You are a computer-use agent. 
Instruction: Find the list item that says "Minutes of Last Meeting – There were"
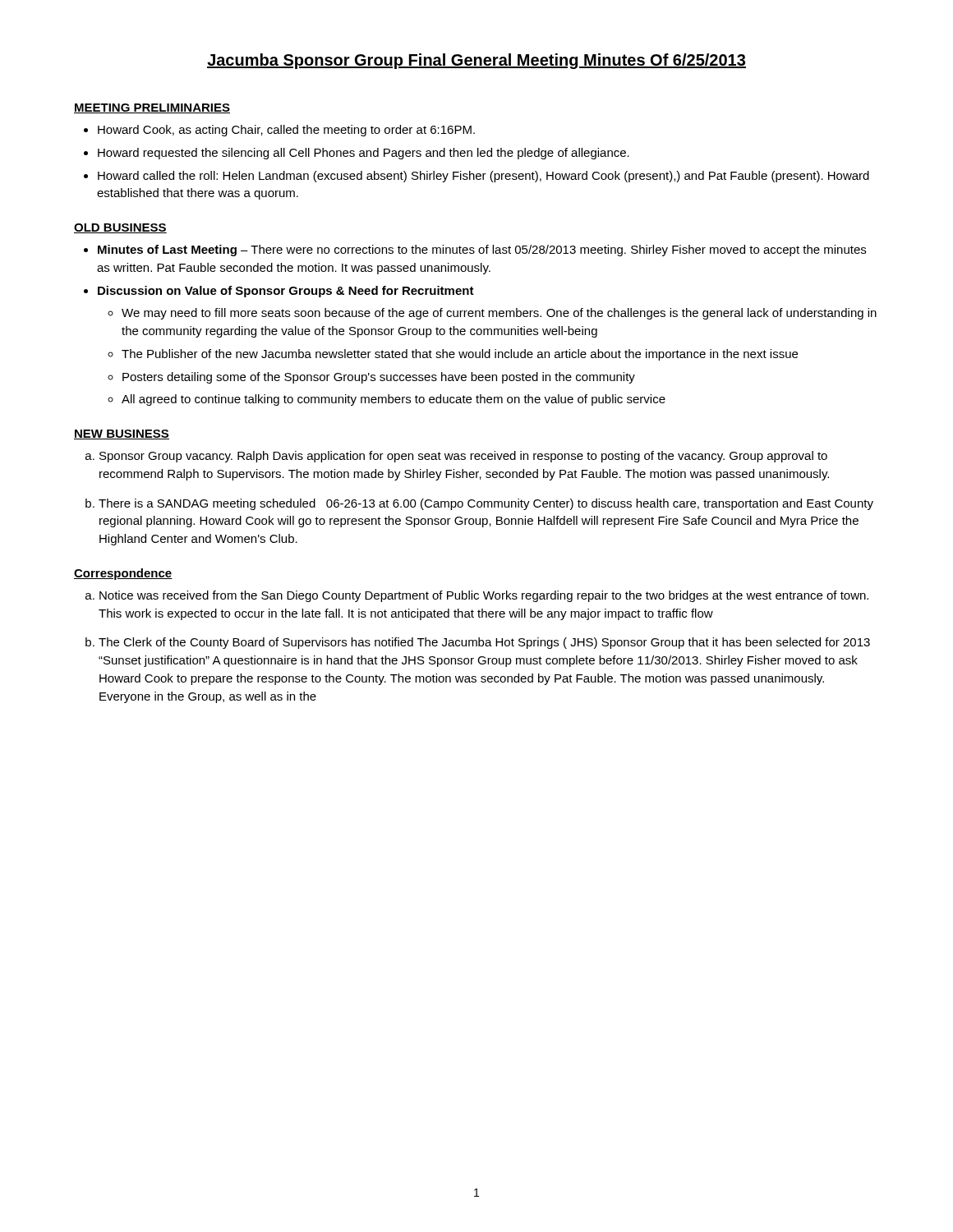pos(482,258)
